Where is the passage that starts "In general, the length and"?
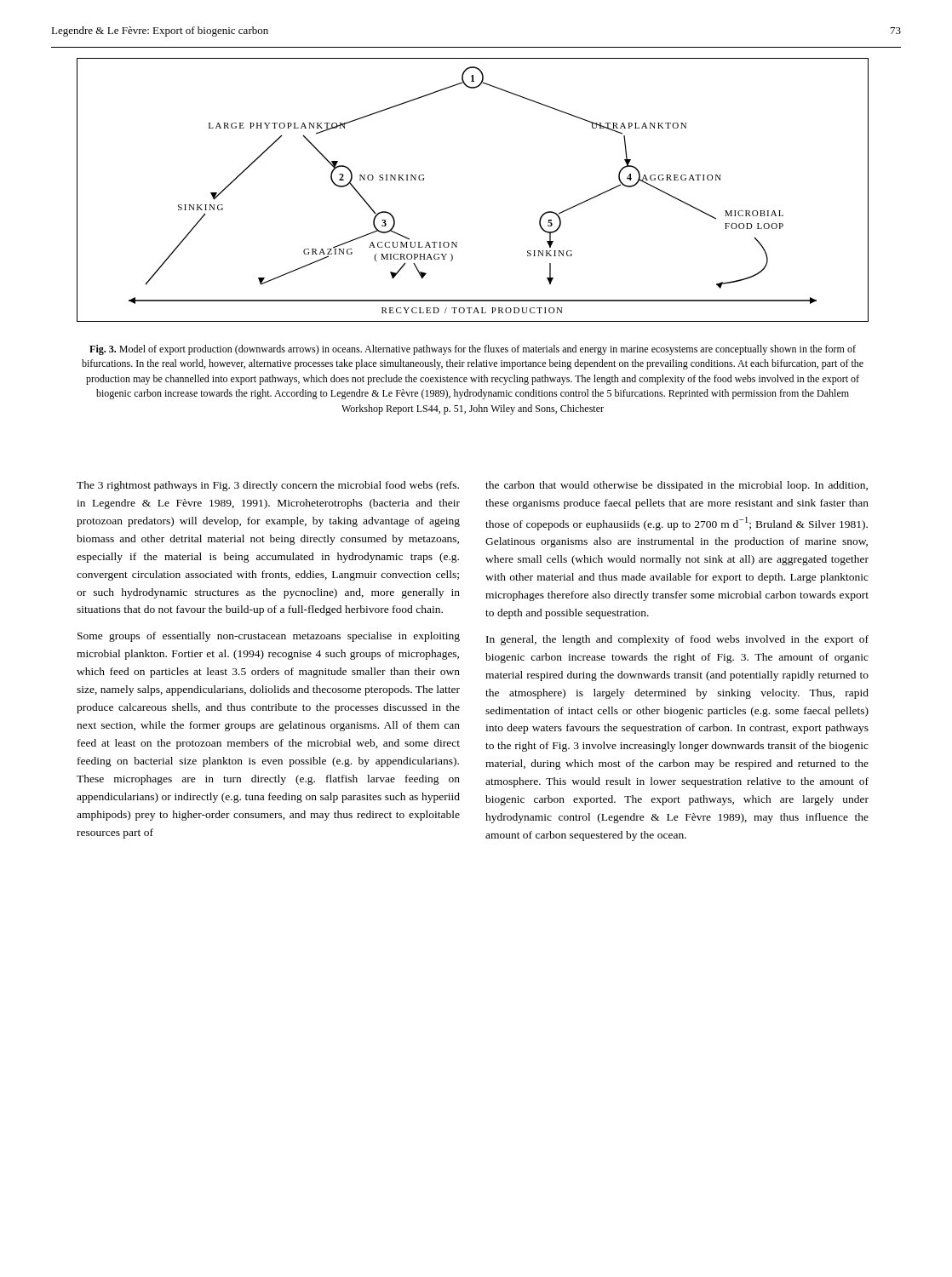Viewport: 952px width, 1277px height. 677,738
